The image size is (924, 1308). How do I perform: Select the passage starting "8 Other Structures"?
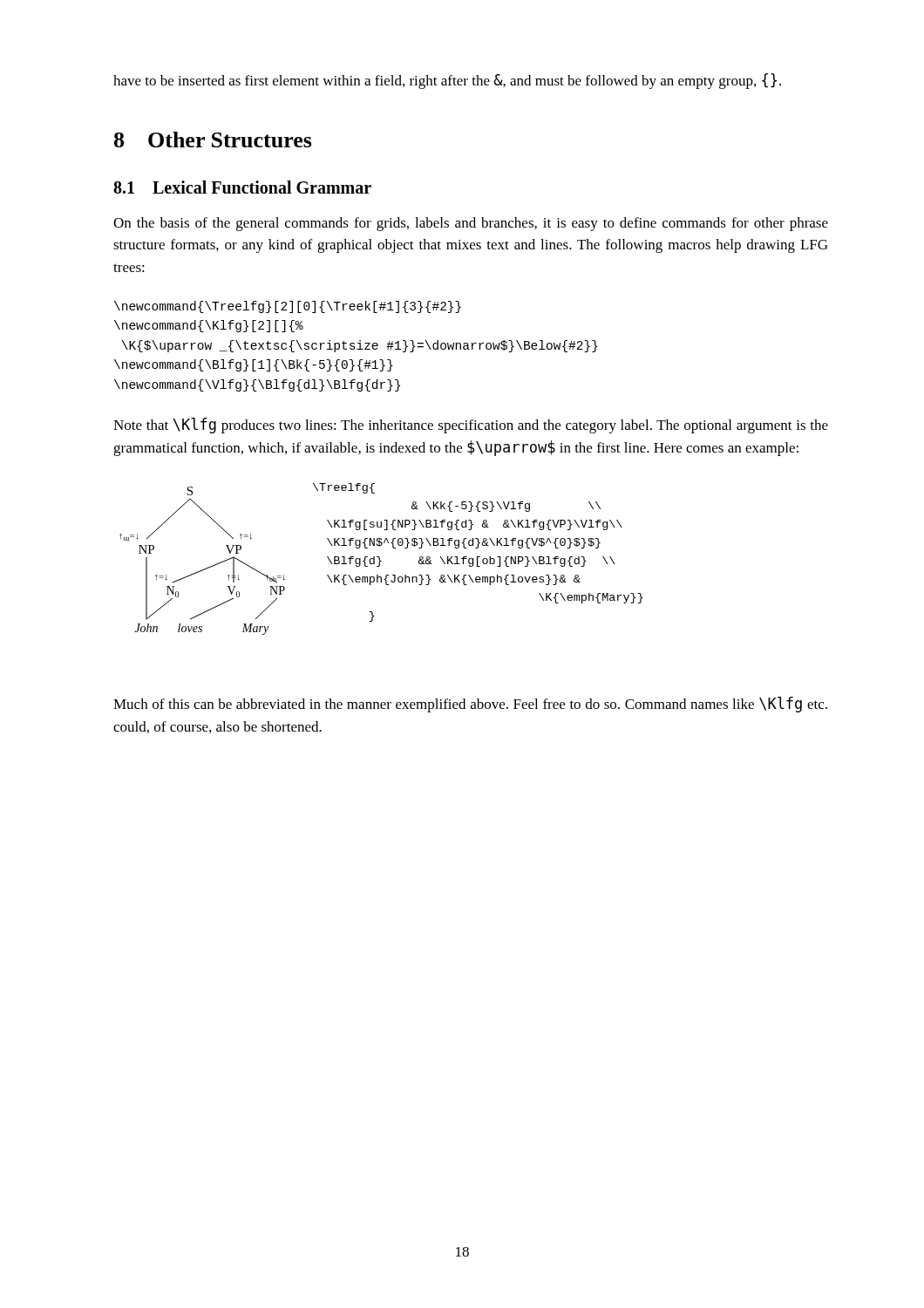click(213, 140)
